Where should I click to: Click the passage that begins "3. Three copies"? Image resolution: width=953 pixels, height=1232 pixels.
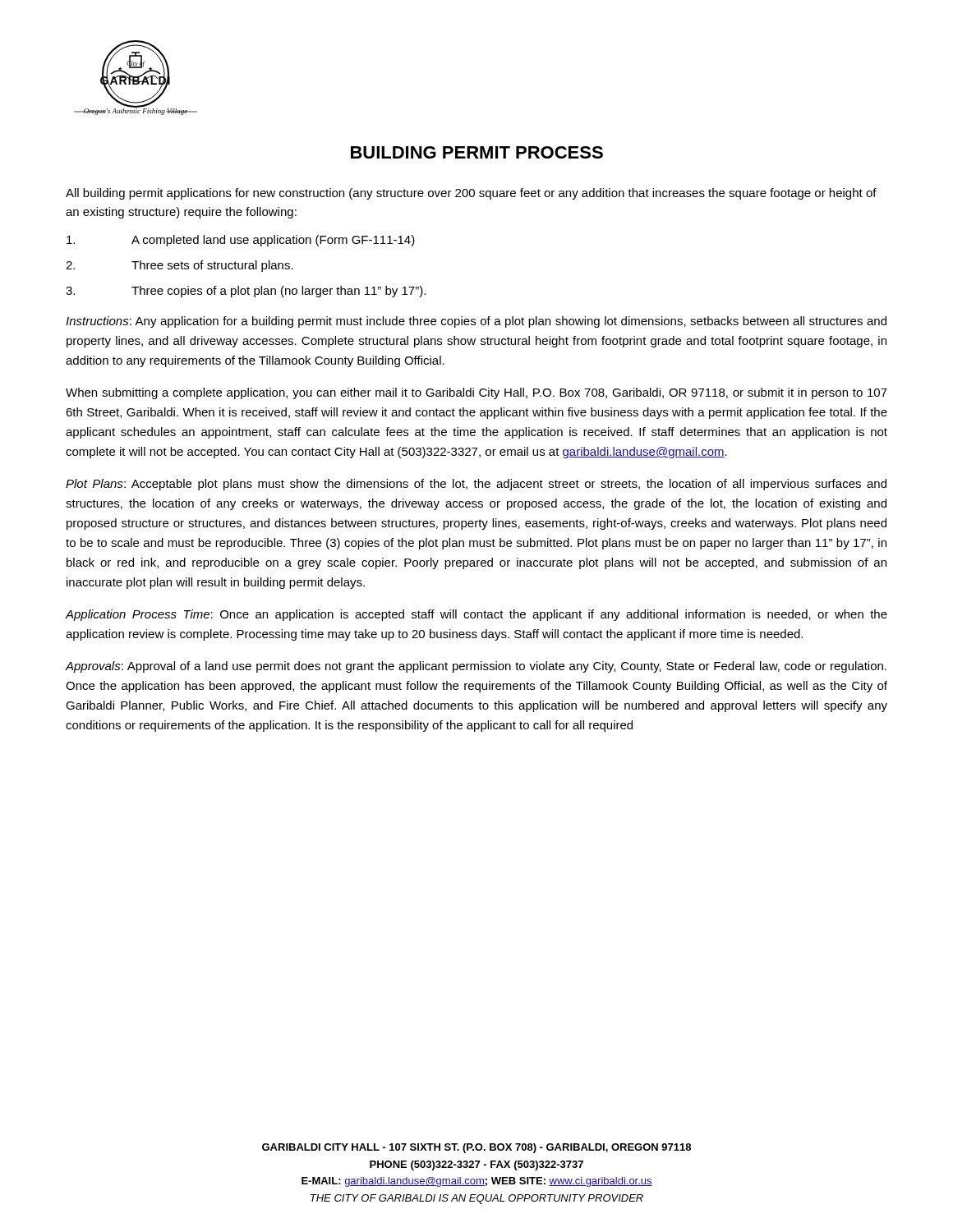point(246,292)
